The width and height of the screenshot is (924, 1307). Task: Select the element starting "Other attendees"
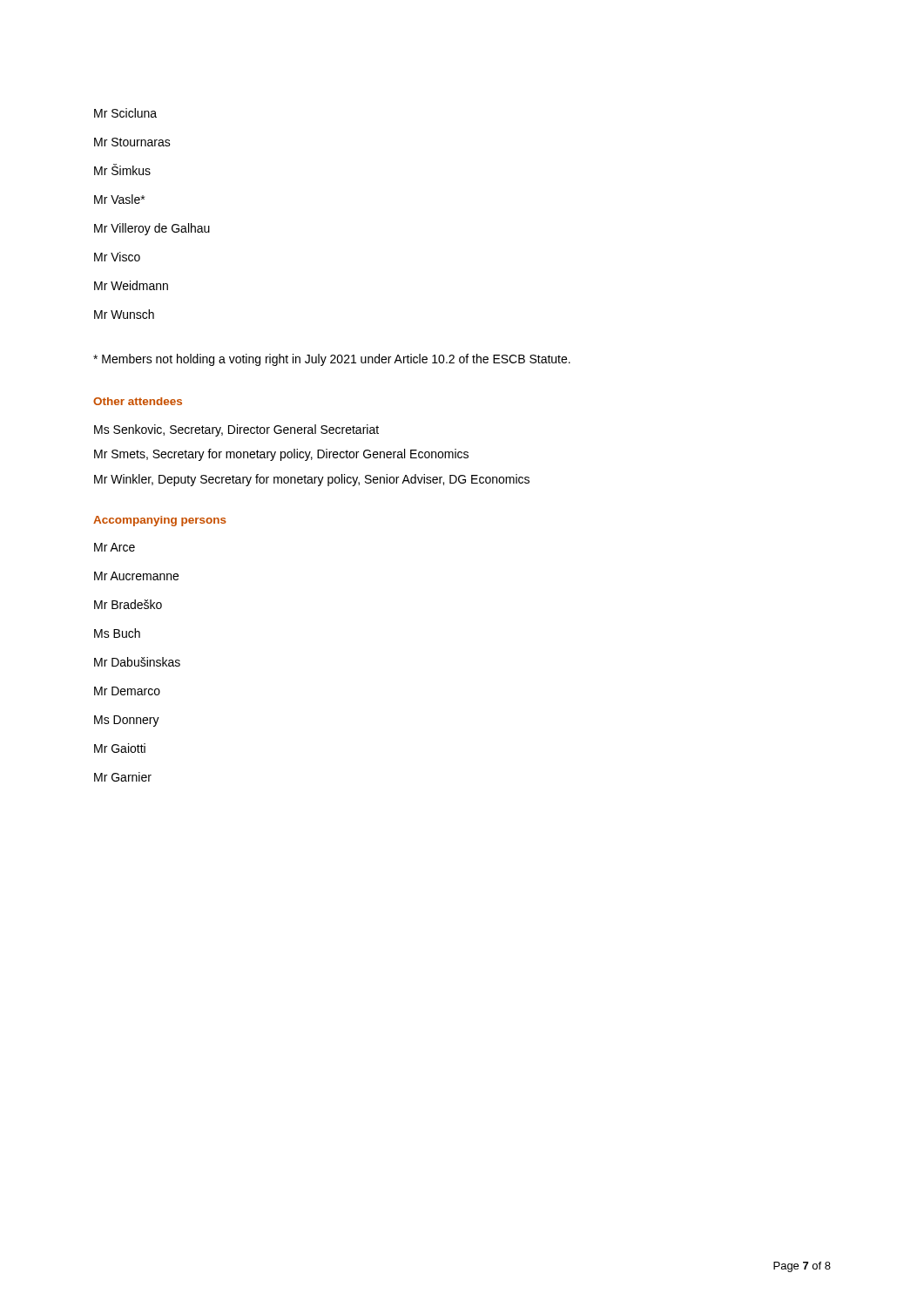coord(138,401)
